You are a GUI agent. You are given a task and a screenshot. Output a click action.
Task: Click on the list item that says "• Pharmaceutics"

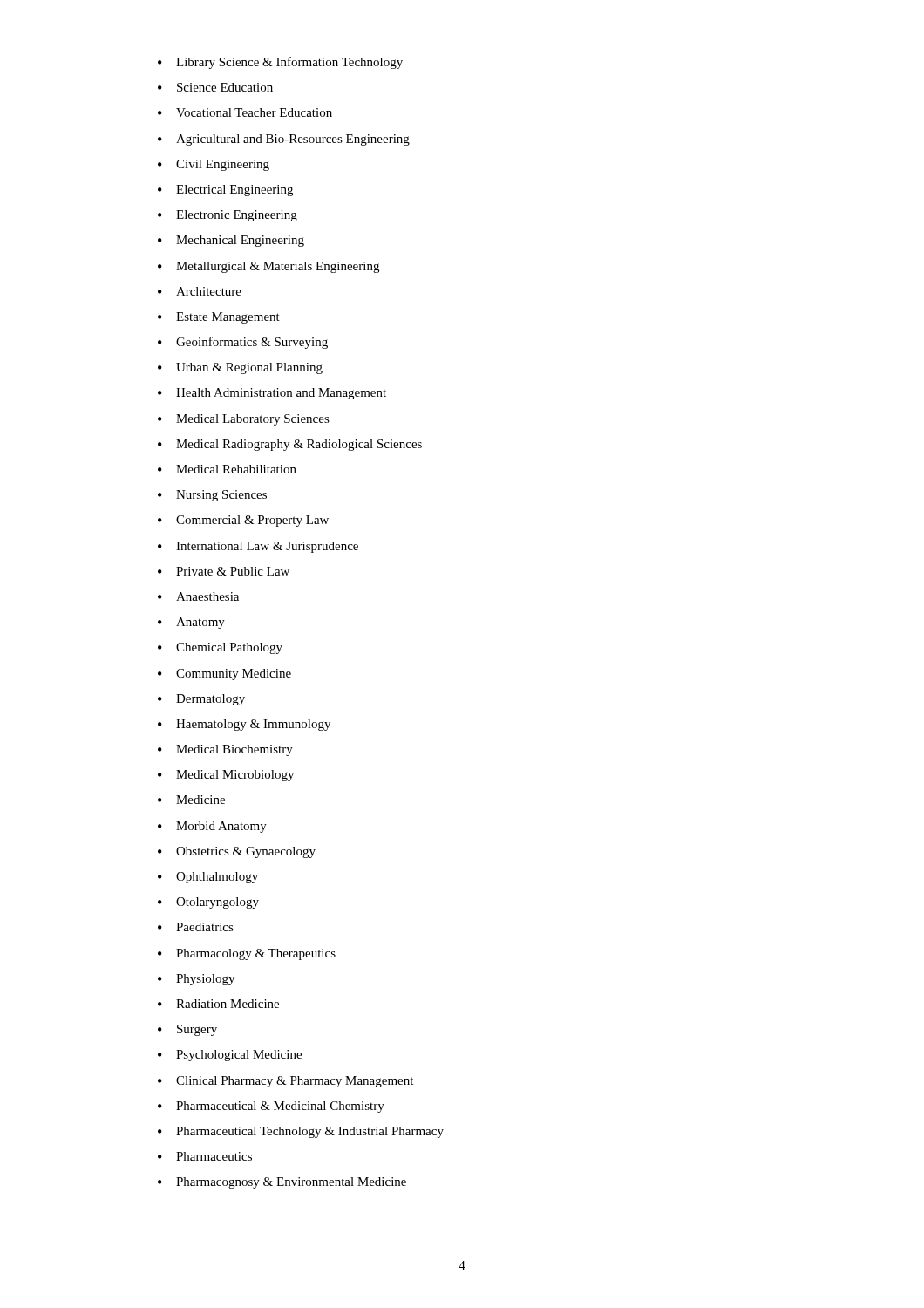click(x=205, y=1156)
